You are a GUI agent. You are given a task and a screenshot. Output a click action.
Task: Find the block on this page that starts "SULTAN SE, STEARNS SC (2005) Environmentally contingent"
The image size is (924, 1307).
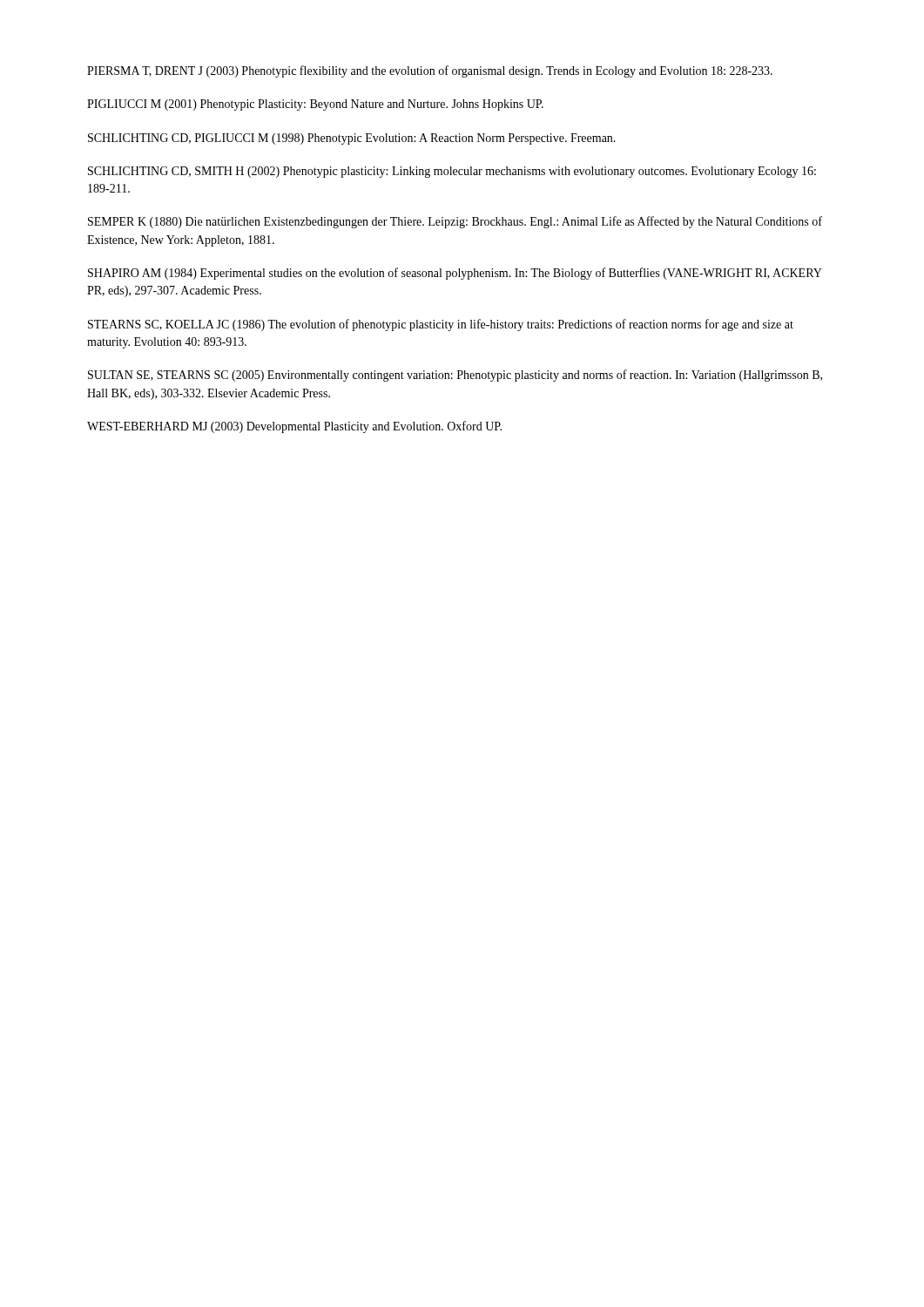pos(455,384)
